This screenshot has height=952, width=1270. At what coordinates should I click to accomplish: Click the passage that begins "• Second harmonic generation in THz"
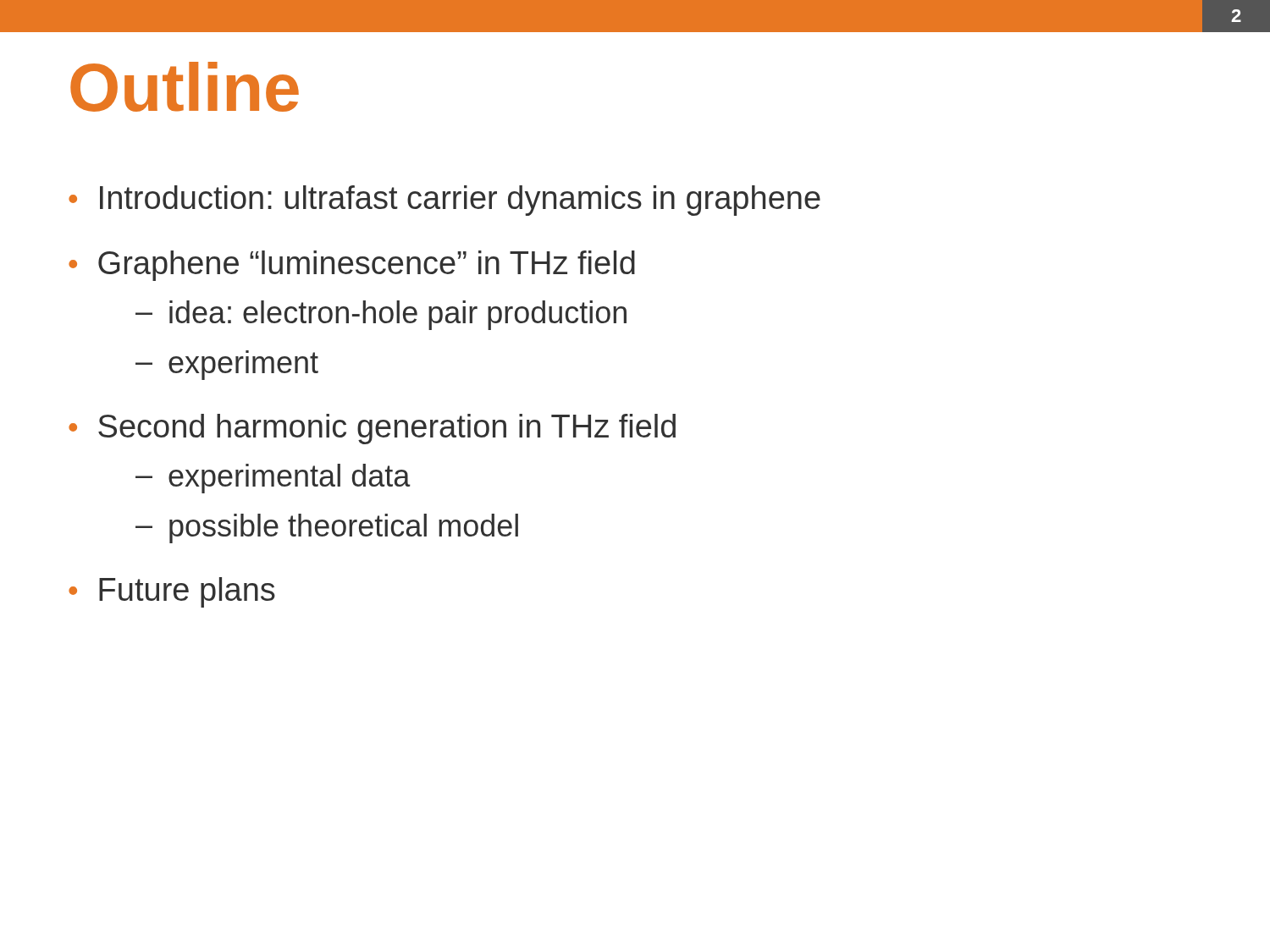coord(373,427)
